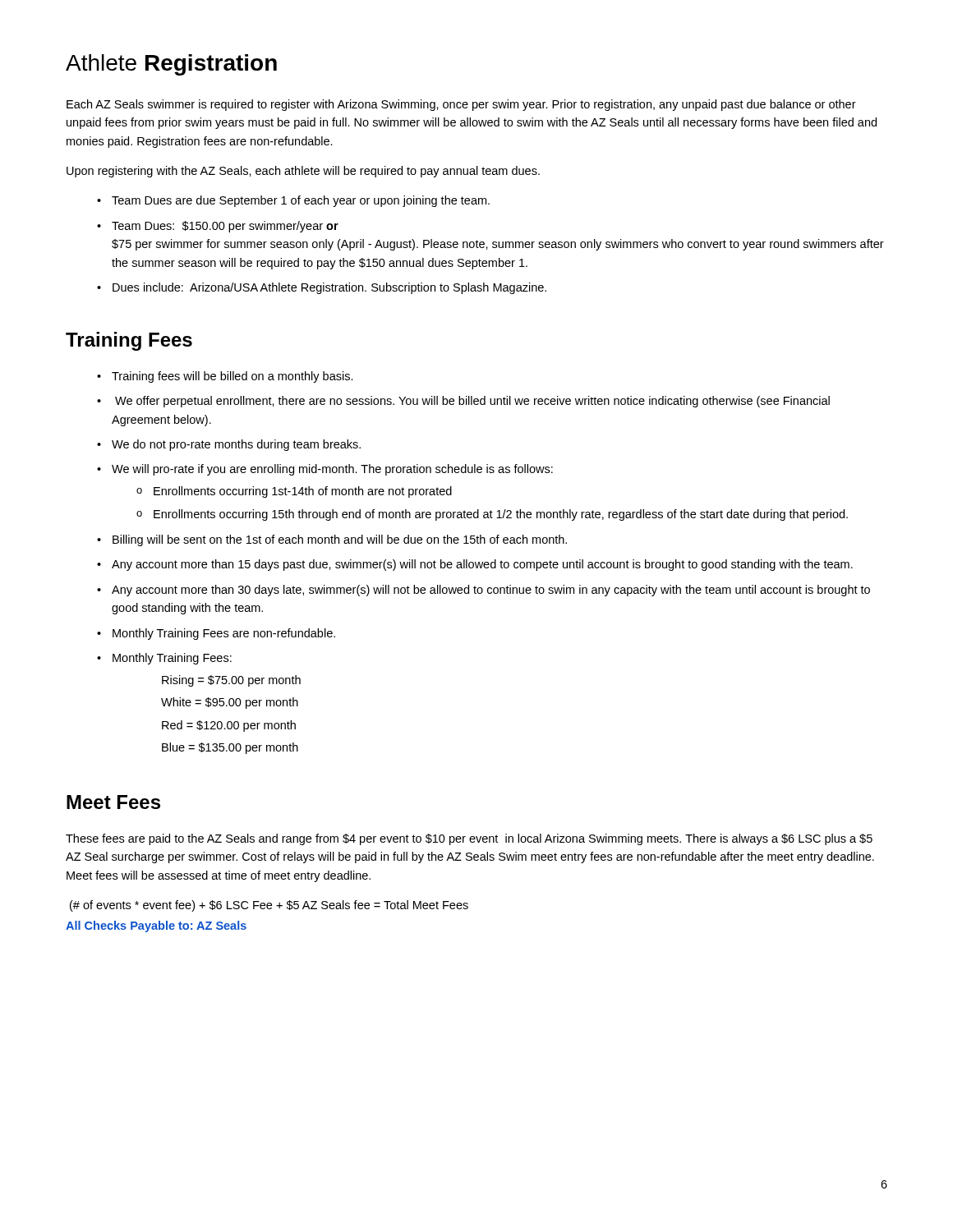Select the passage starting "Billing will be"
The width and height of the screenshot is (953, 1232).
(492, 540)
